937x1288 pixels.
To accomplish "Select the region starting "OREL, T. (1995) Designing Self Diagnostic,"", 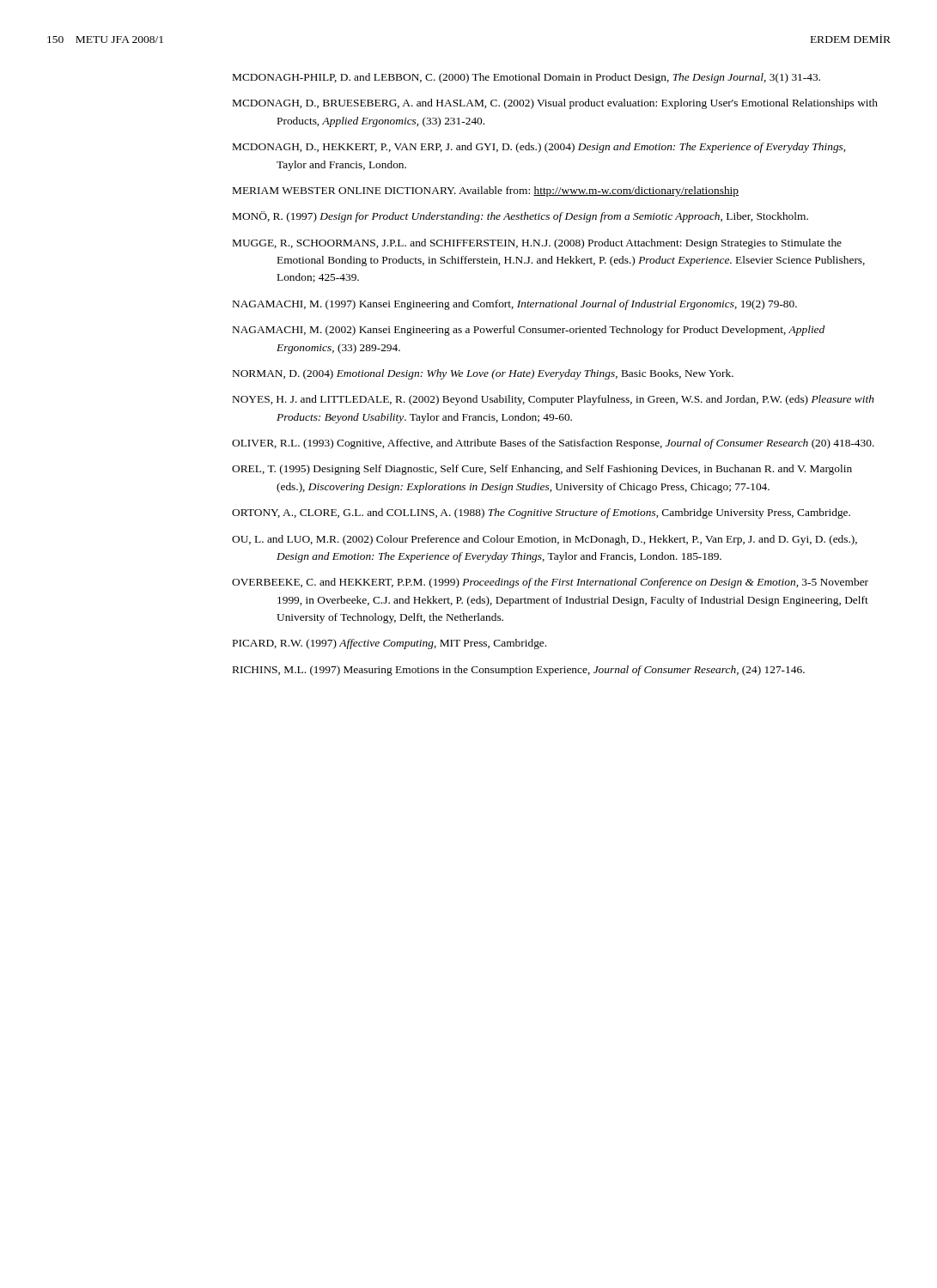I will [x=555, y=478].
